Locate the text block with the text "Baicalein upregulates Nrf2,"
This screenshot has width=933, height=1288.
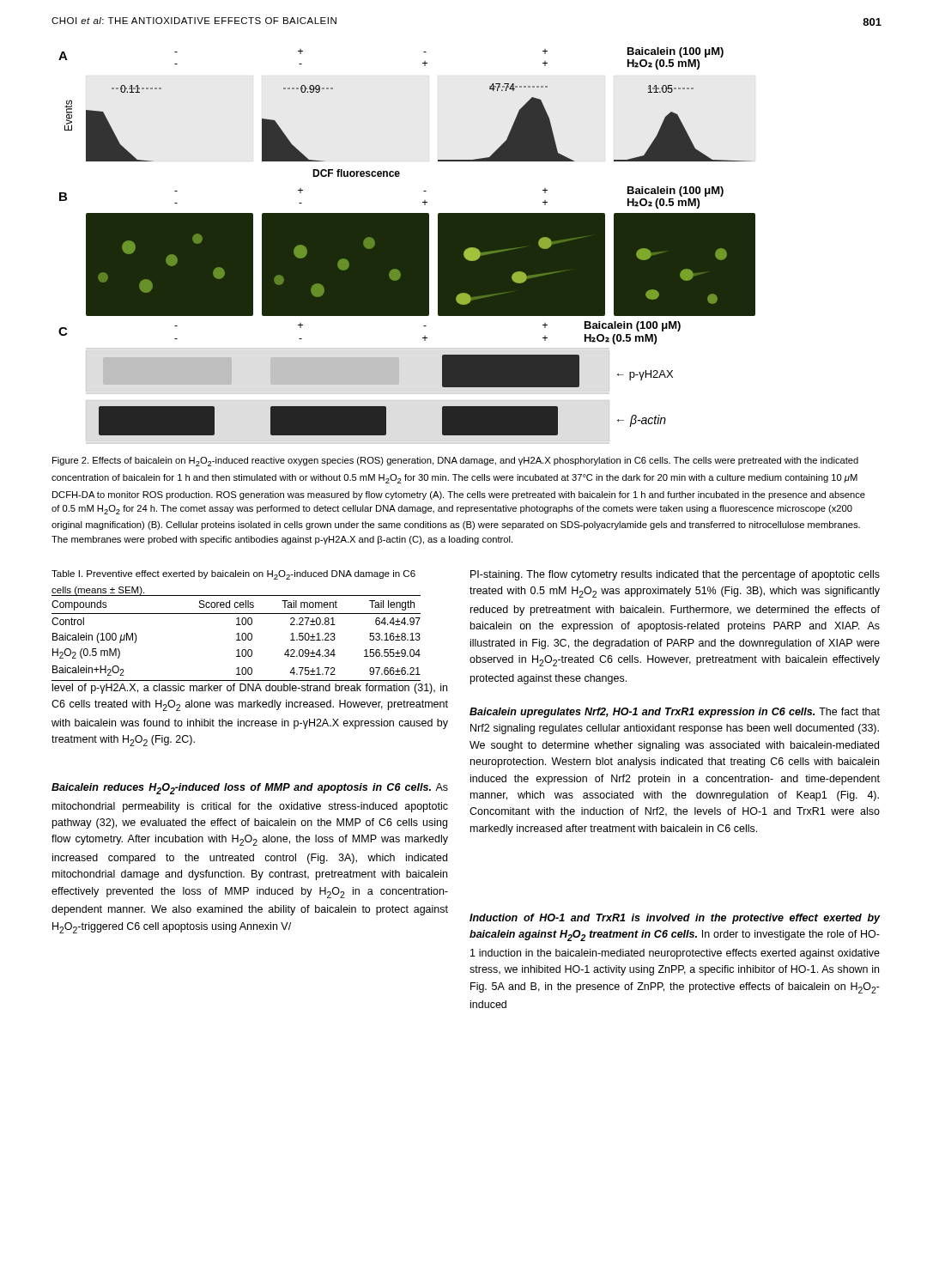click(675, 770)
